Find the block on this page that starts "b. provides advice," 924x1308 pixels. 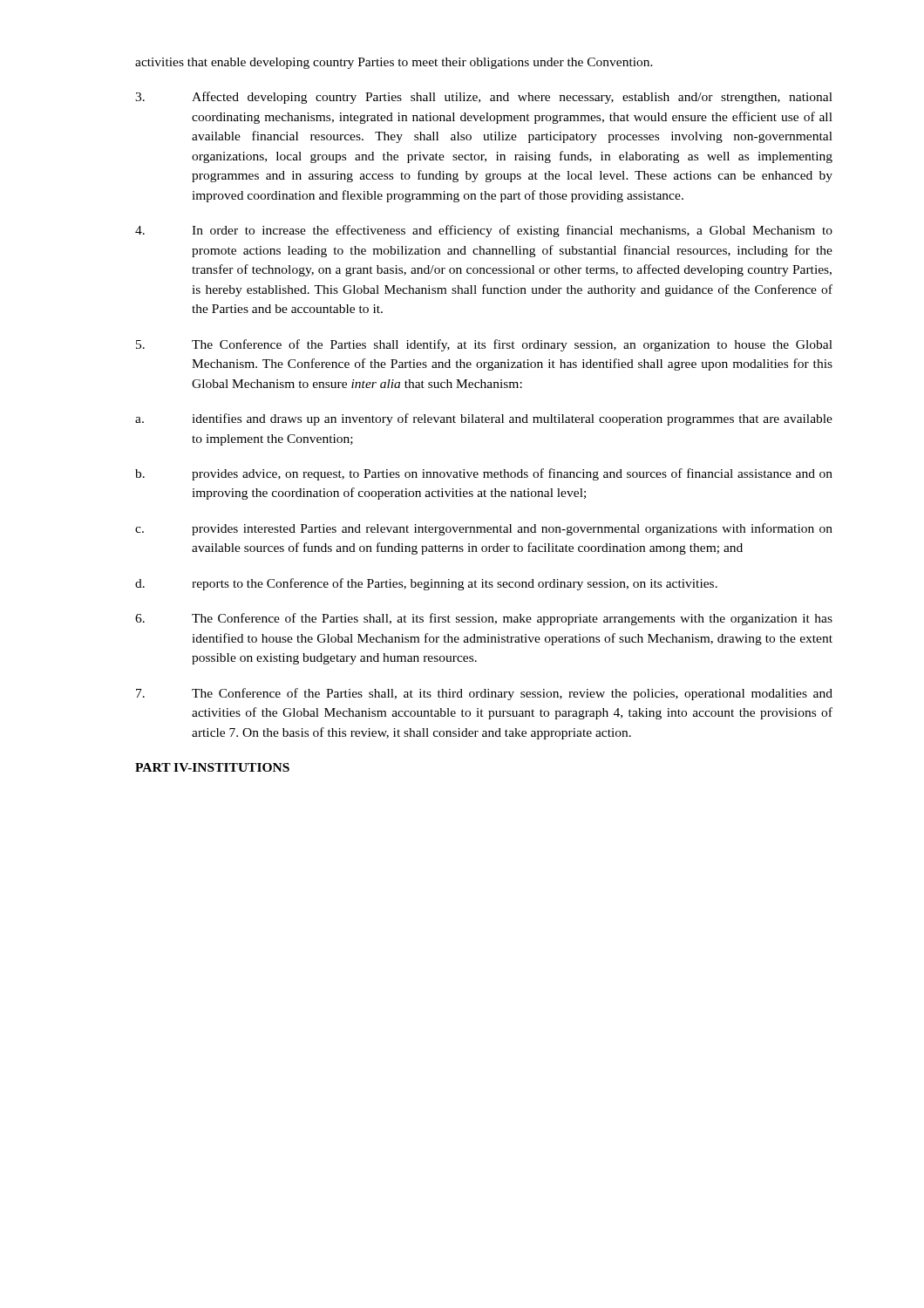coord(484,483)
